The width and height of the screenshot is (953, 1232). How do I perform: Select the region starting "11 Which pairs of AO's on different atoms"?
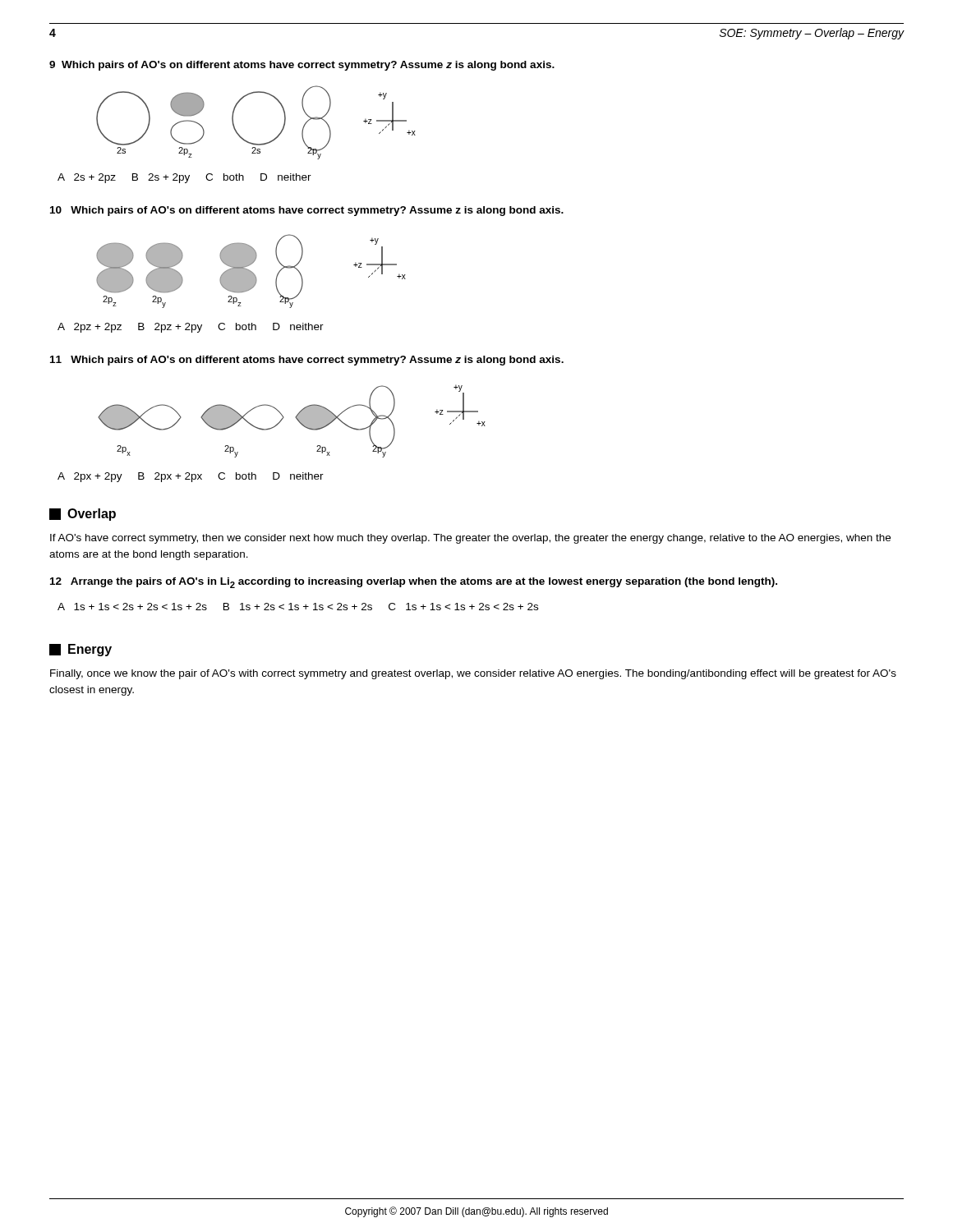(x=307, y=359)
